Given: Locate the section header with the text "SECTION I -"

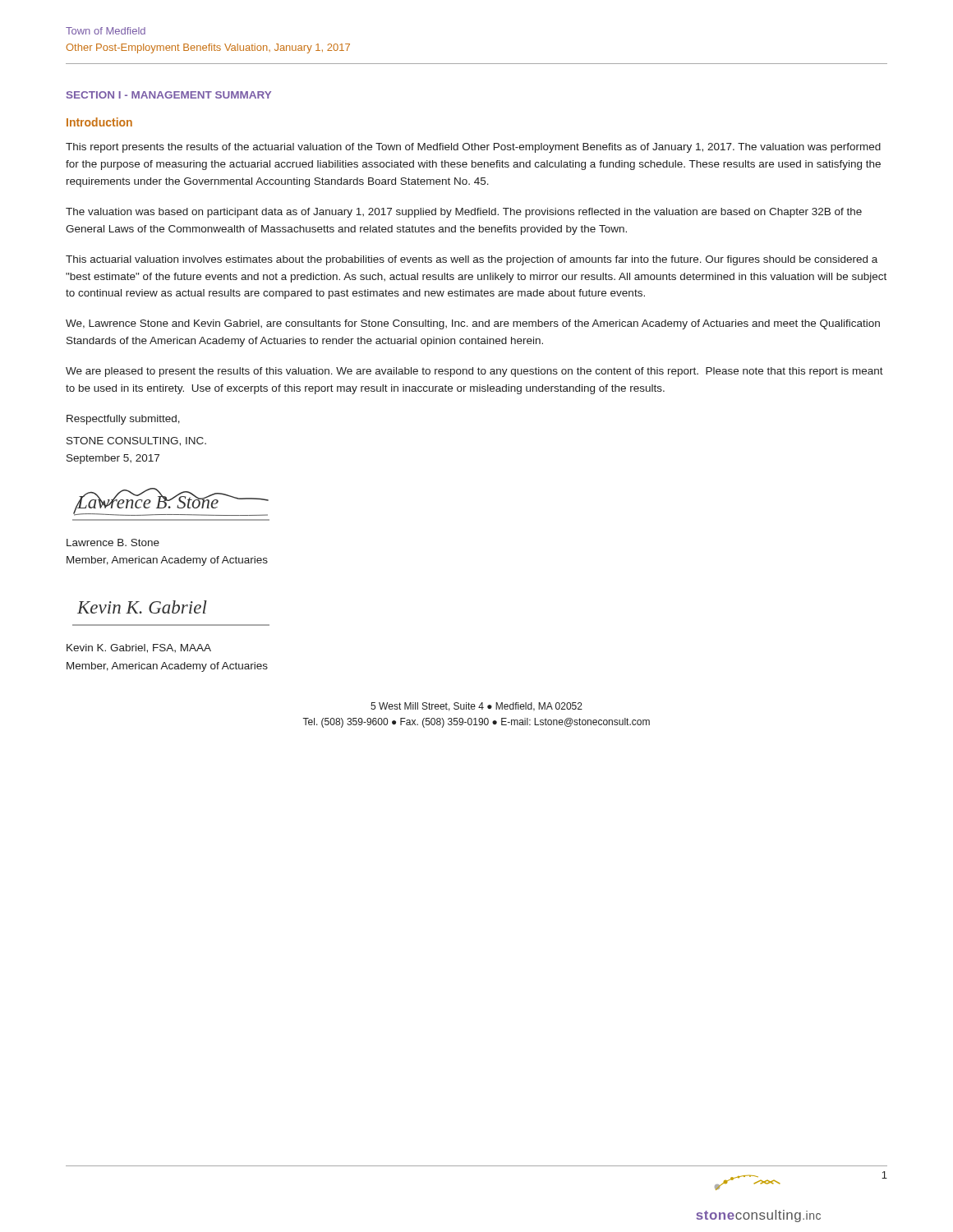Looking at the screenshot, I should point(169,95).
